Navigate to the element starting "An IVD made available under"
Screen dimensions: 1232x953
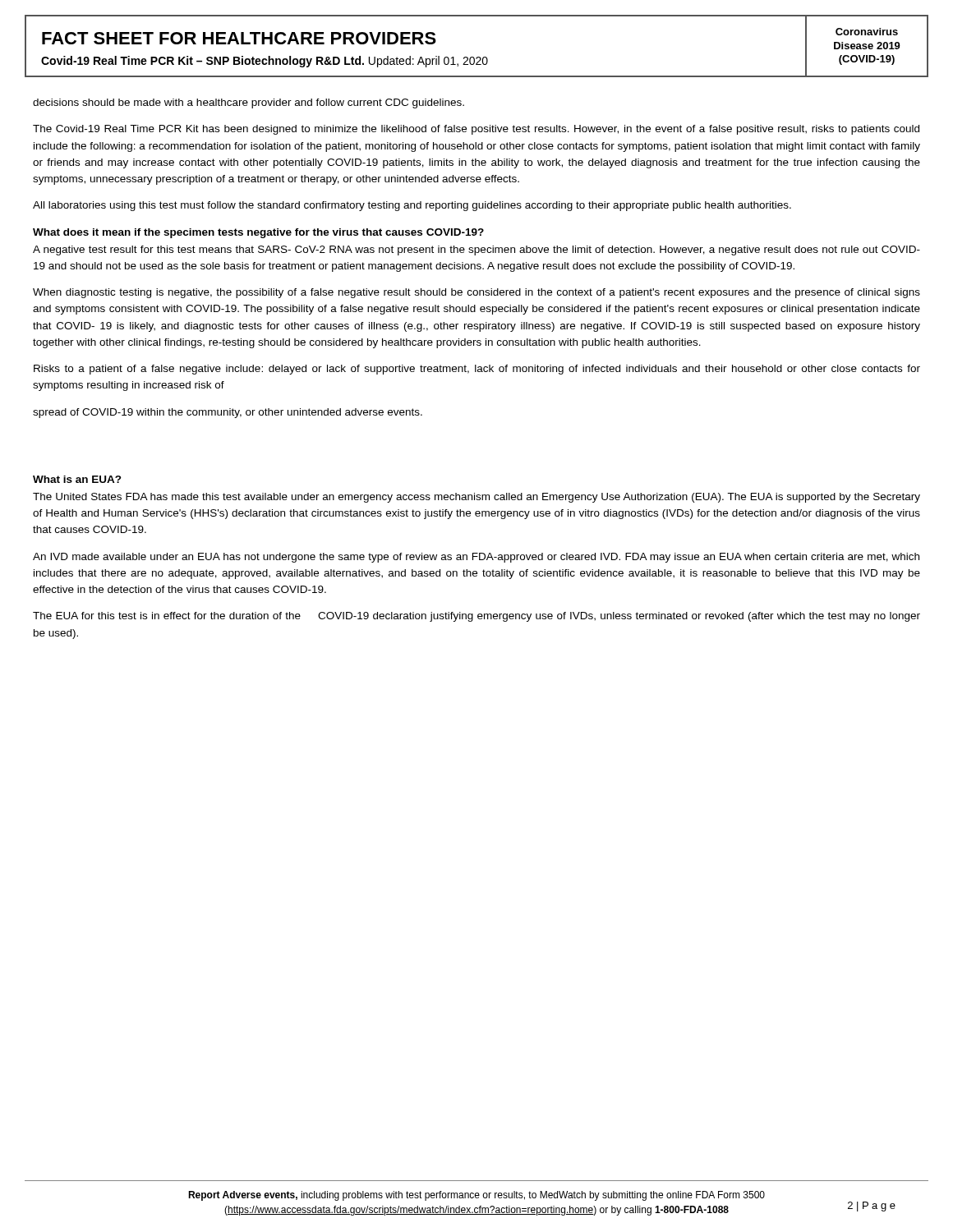click(476, 573)
